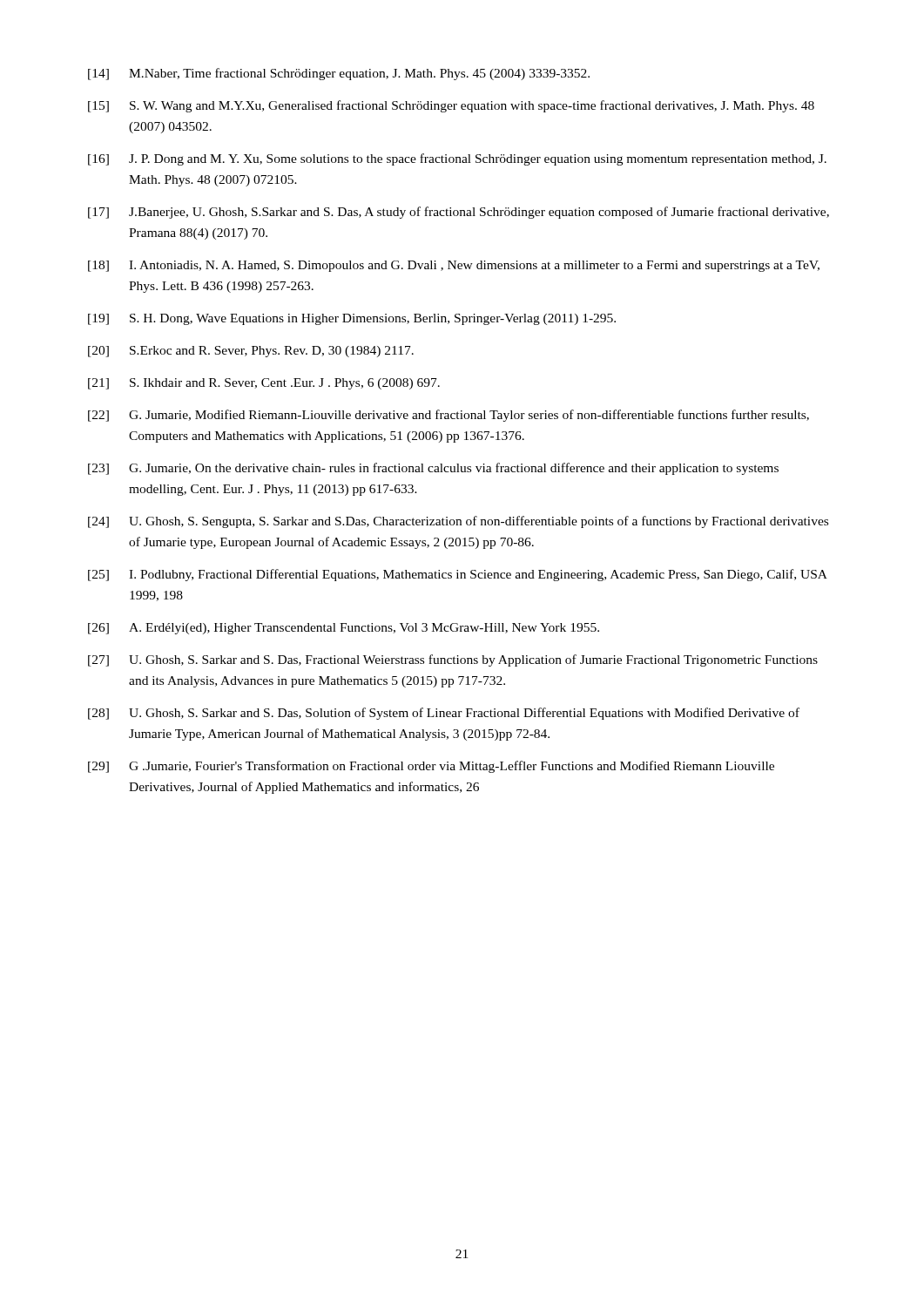Point to the block beginning "[19] S. H."
The image size is (924, 1307).
click(x=462, y=318)
